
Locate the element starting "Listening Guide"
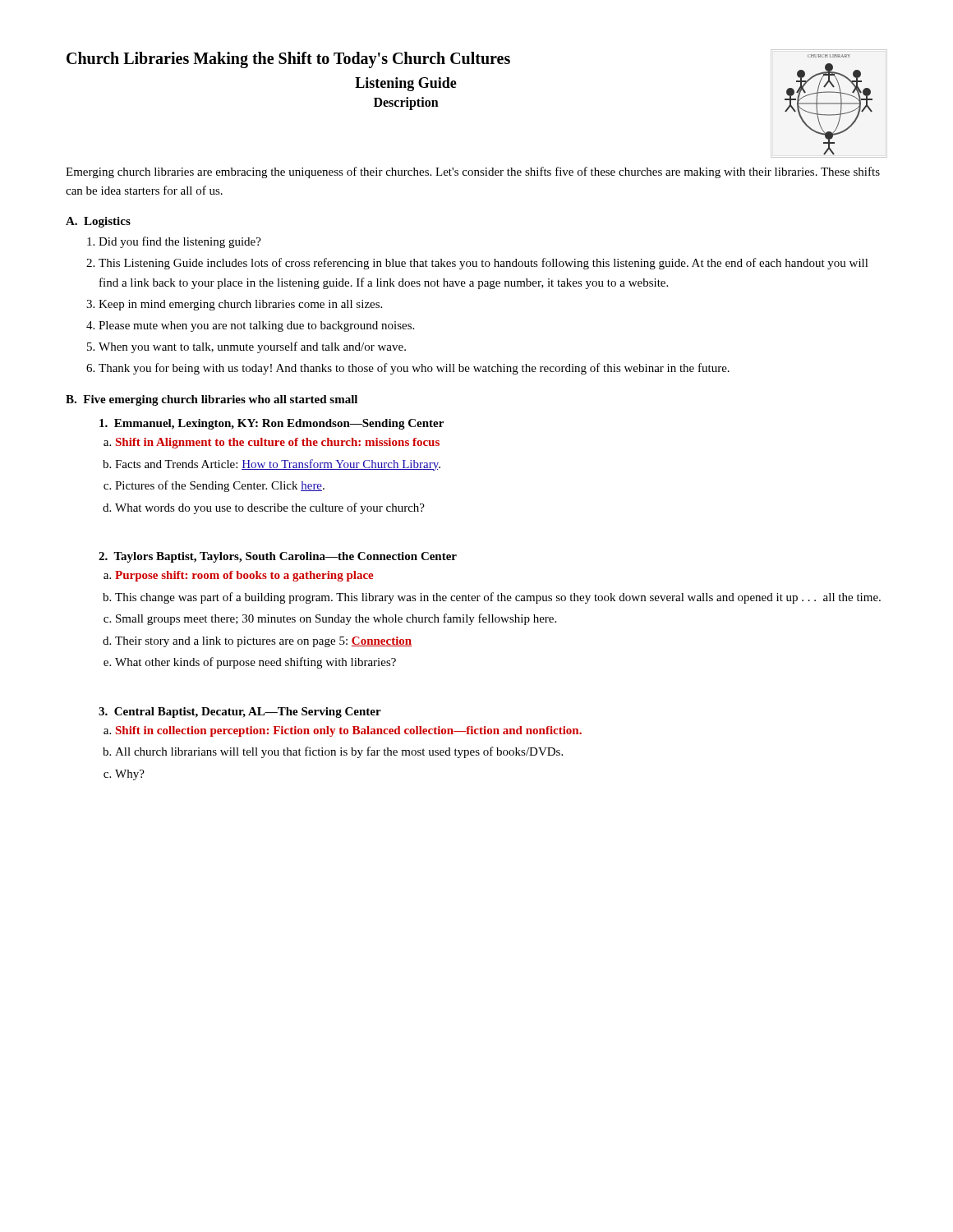click(x=406, y=83)
